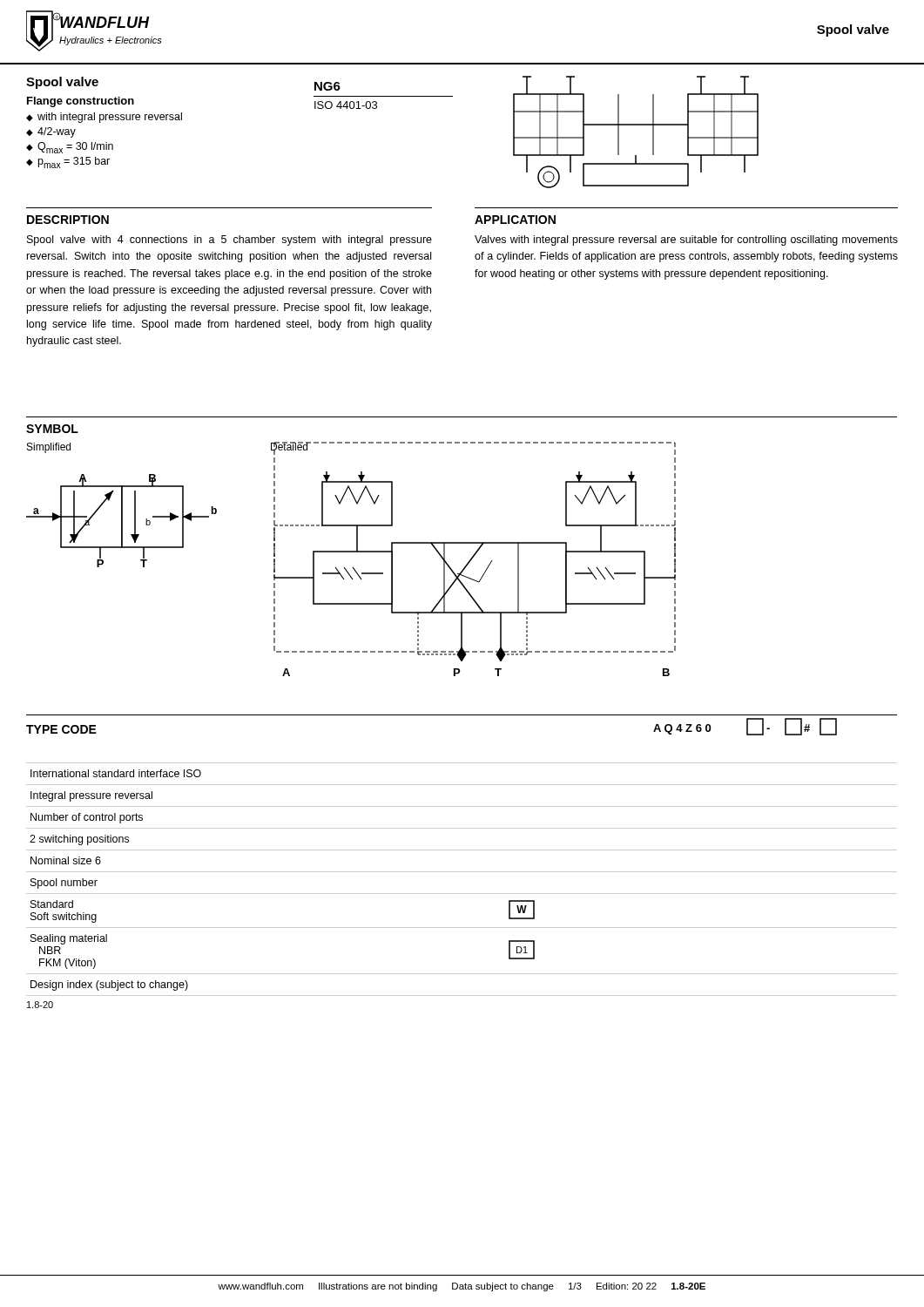The height and width of the screenshot is (1307, 924).
Task: Point to "◆Qmax = 30 l/min"
Action: pyautogui.click(x=70, y=147)
